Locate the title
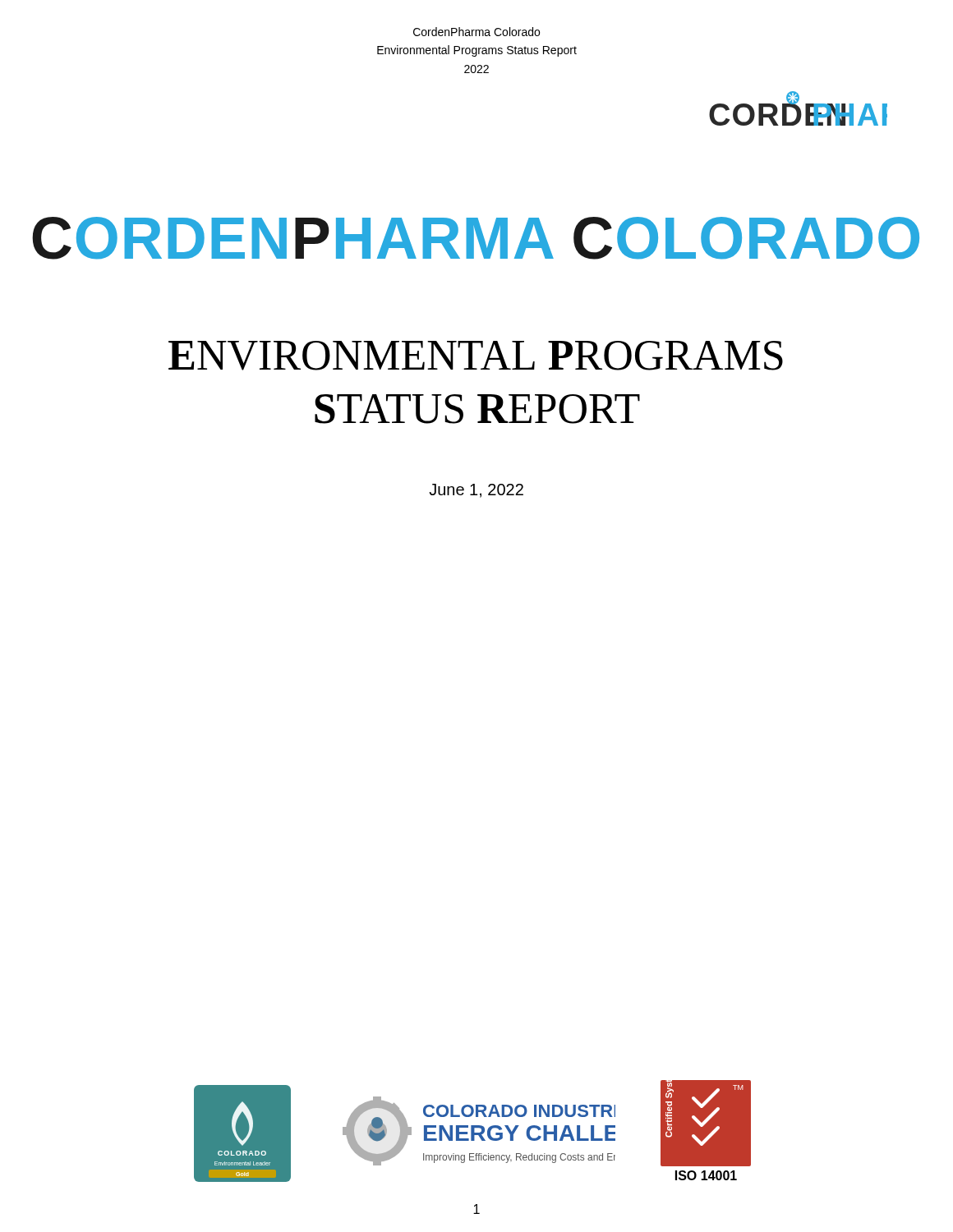 tap(476, 239)
